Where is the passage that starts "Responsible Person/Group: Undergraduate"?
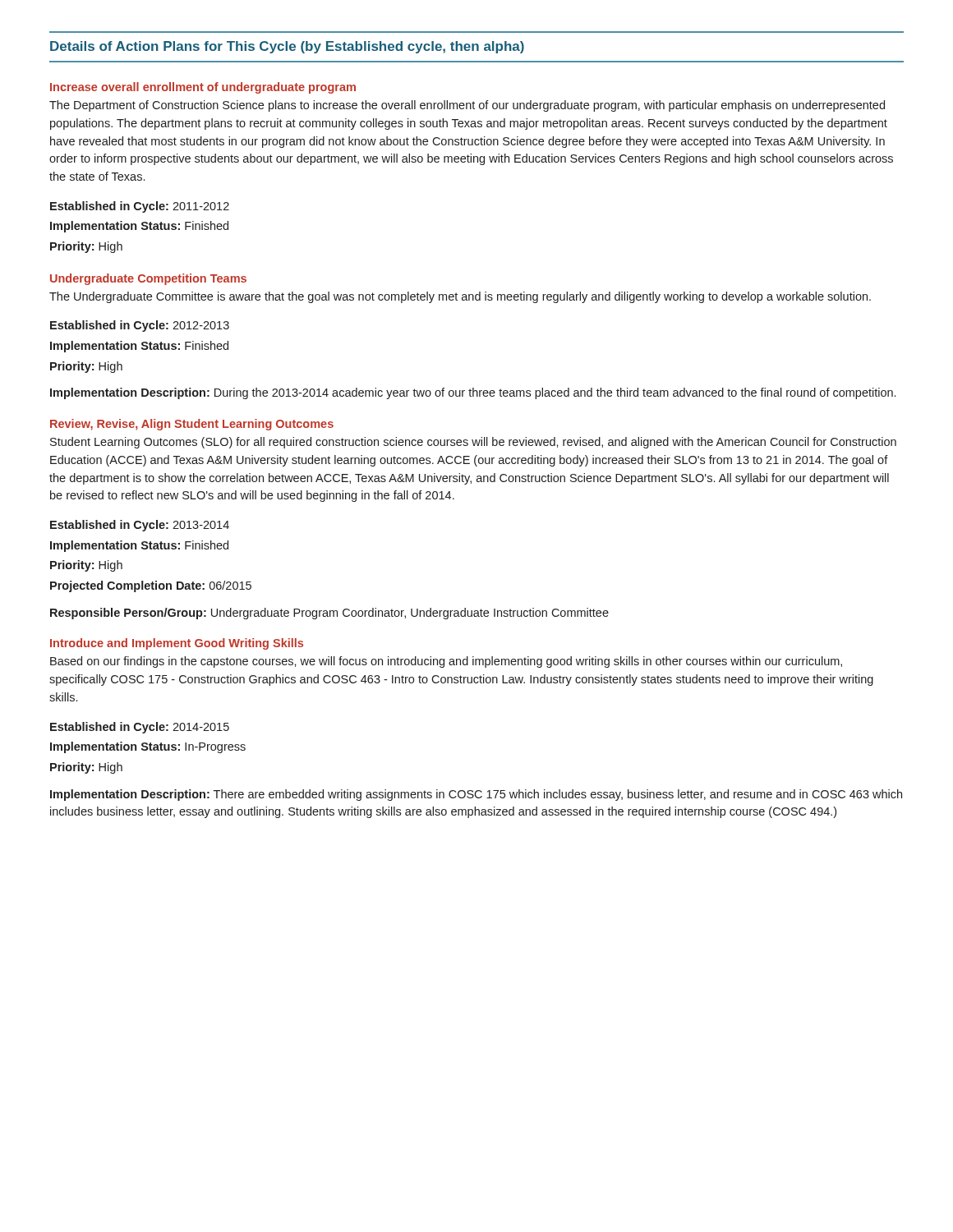953x1232 pixels. (329, 612)
